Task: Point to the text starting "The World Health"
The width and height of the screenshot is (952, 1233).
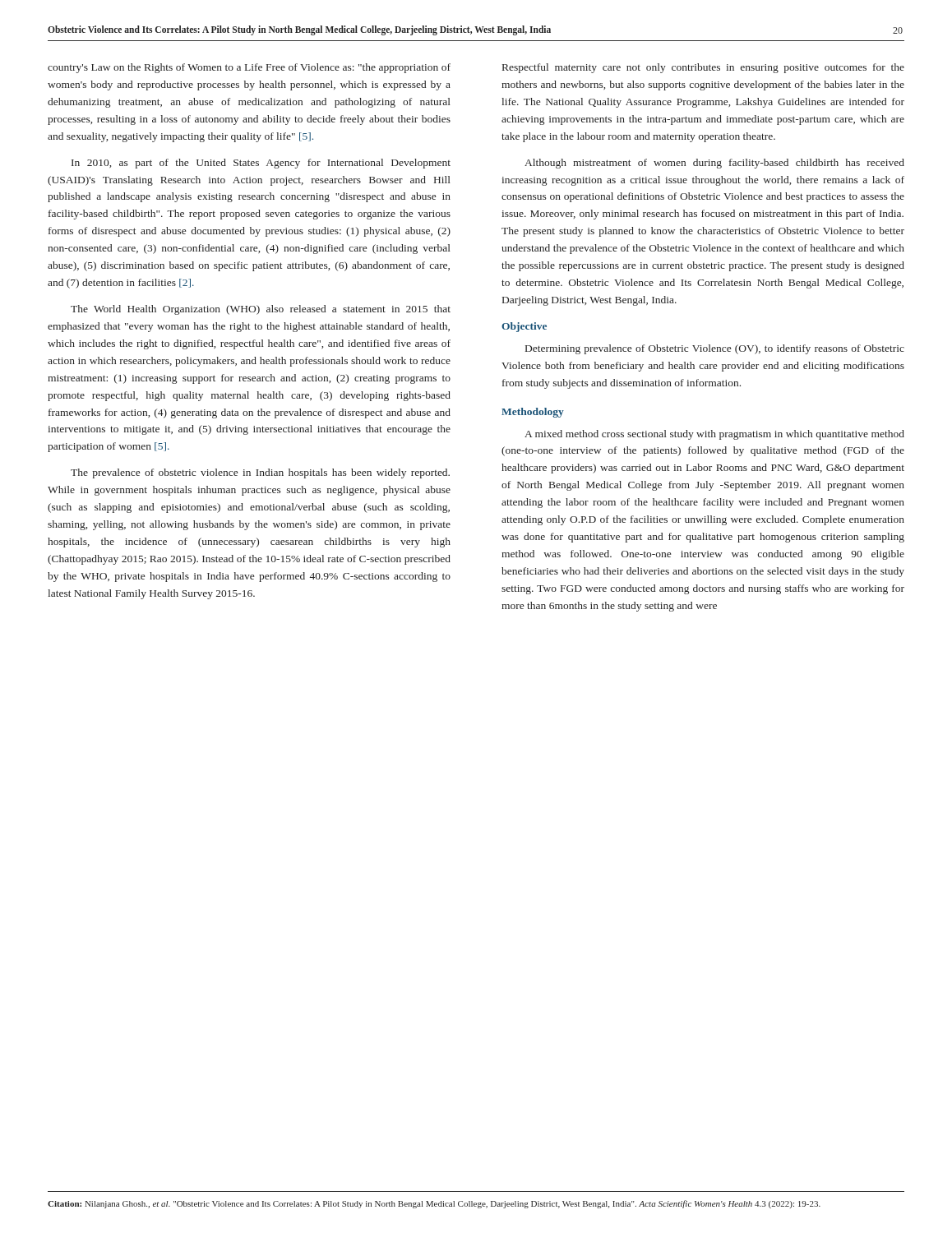Action: 249,378
